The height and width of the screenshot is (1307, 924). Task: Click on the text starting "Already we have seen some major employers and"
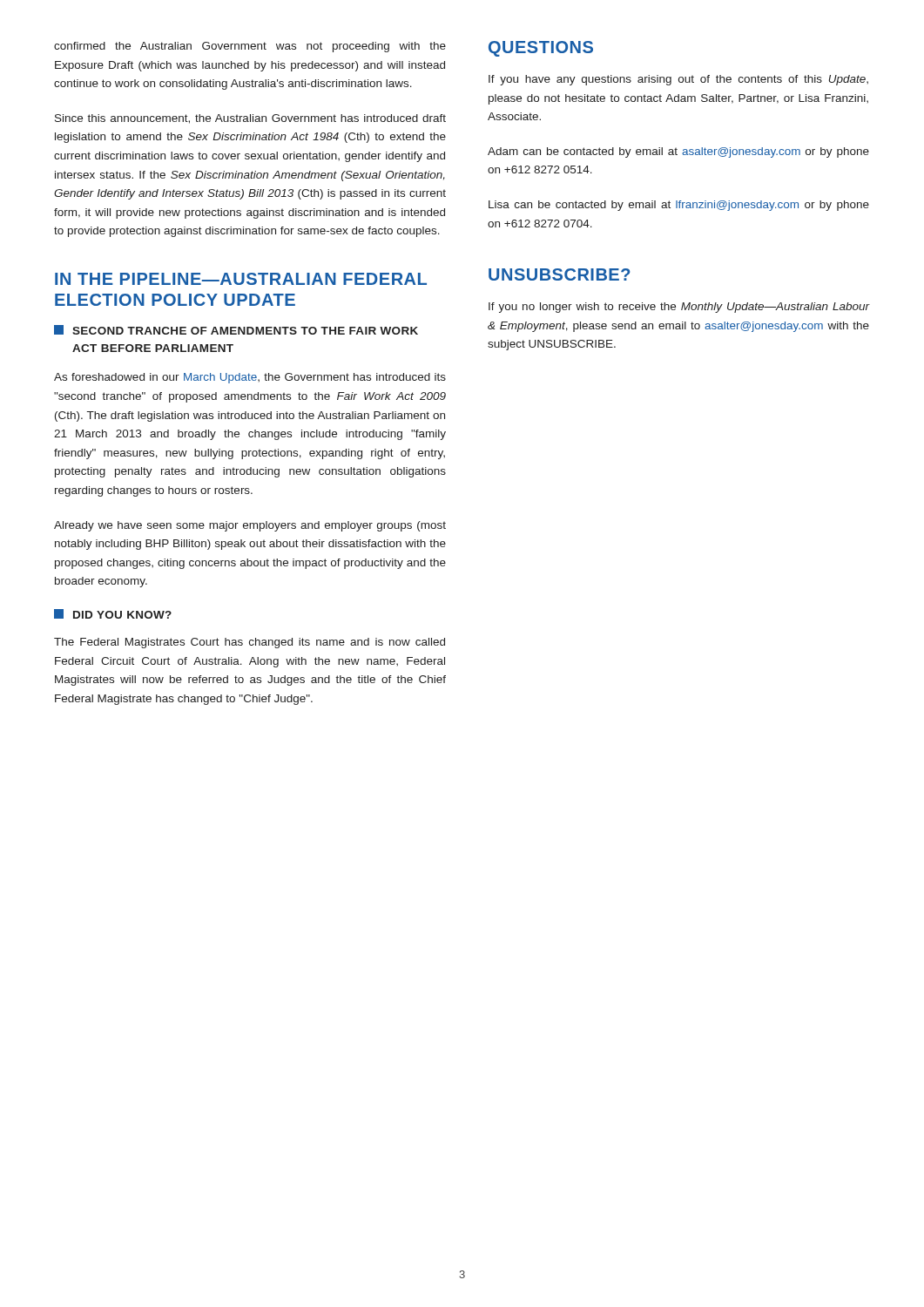tap(250, 553)
